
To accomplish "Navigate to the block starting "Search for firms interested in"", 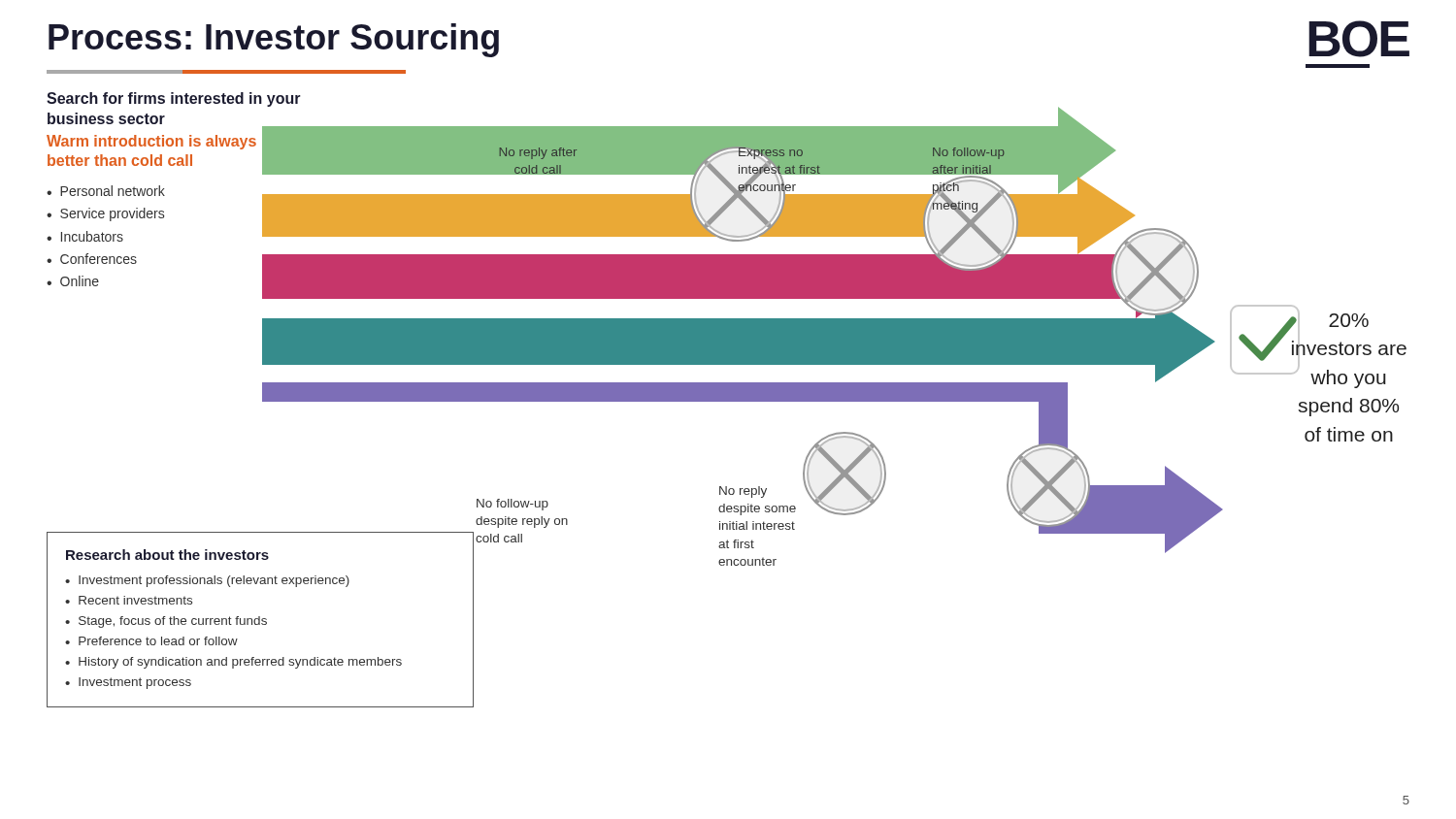I will [x=175, y=192].
